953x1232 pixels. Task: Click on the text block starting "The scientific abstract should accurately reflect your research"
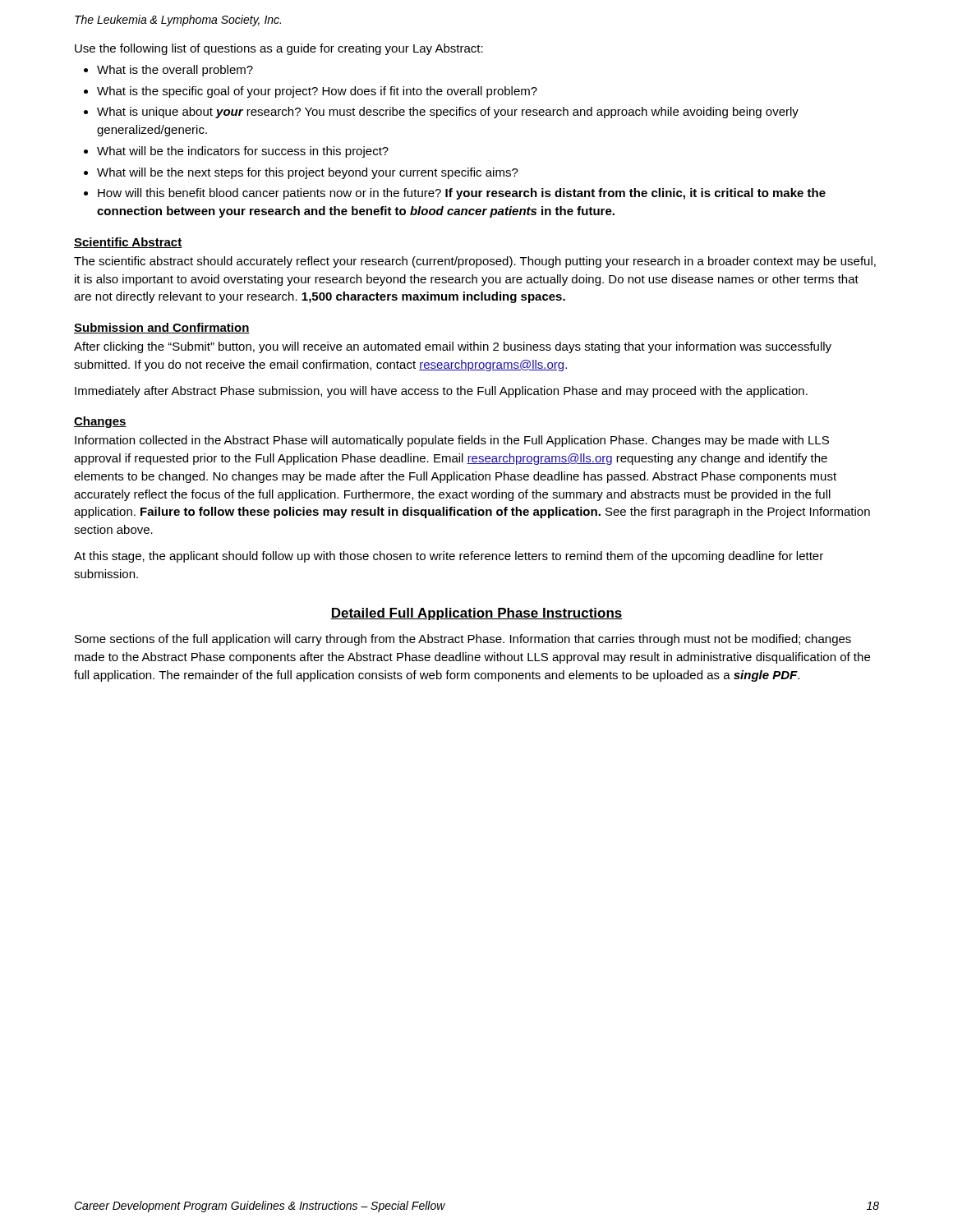click(475, 278)
